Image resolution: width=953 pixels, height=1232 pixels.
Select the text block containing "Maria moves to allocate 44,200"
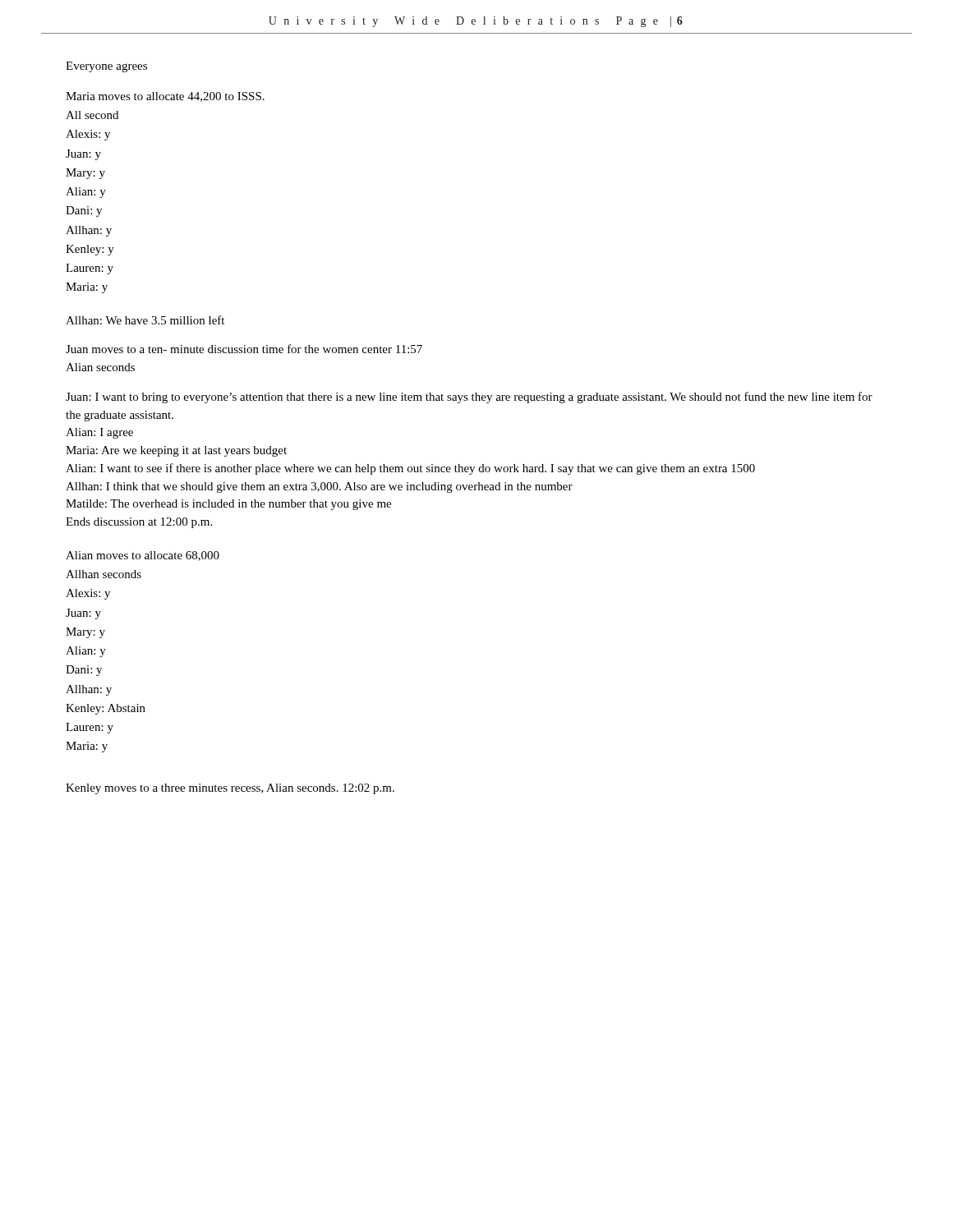click(x=165, y=97)
